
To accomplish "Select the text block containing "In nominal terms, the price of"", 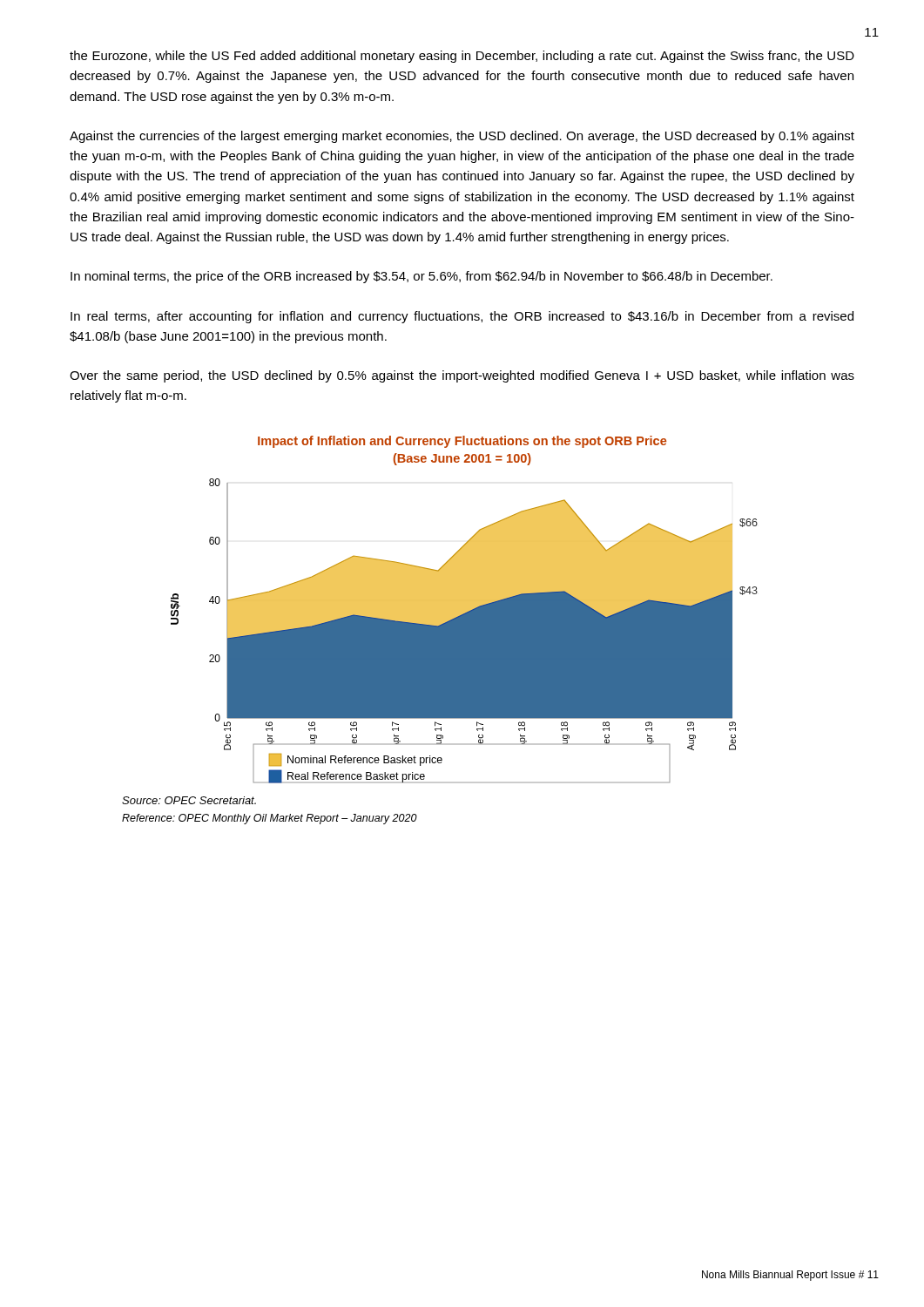I will (x=421, y=276).
